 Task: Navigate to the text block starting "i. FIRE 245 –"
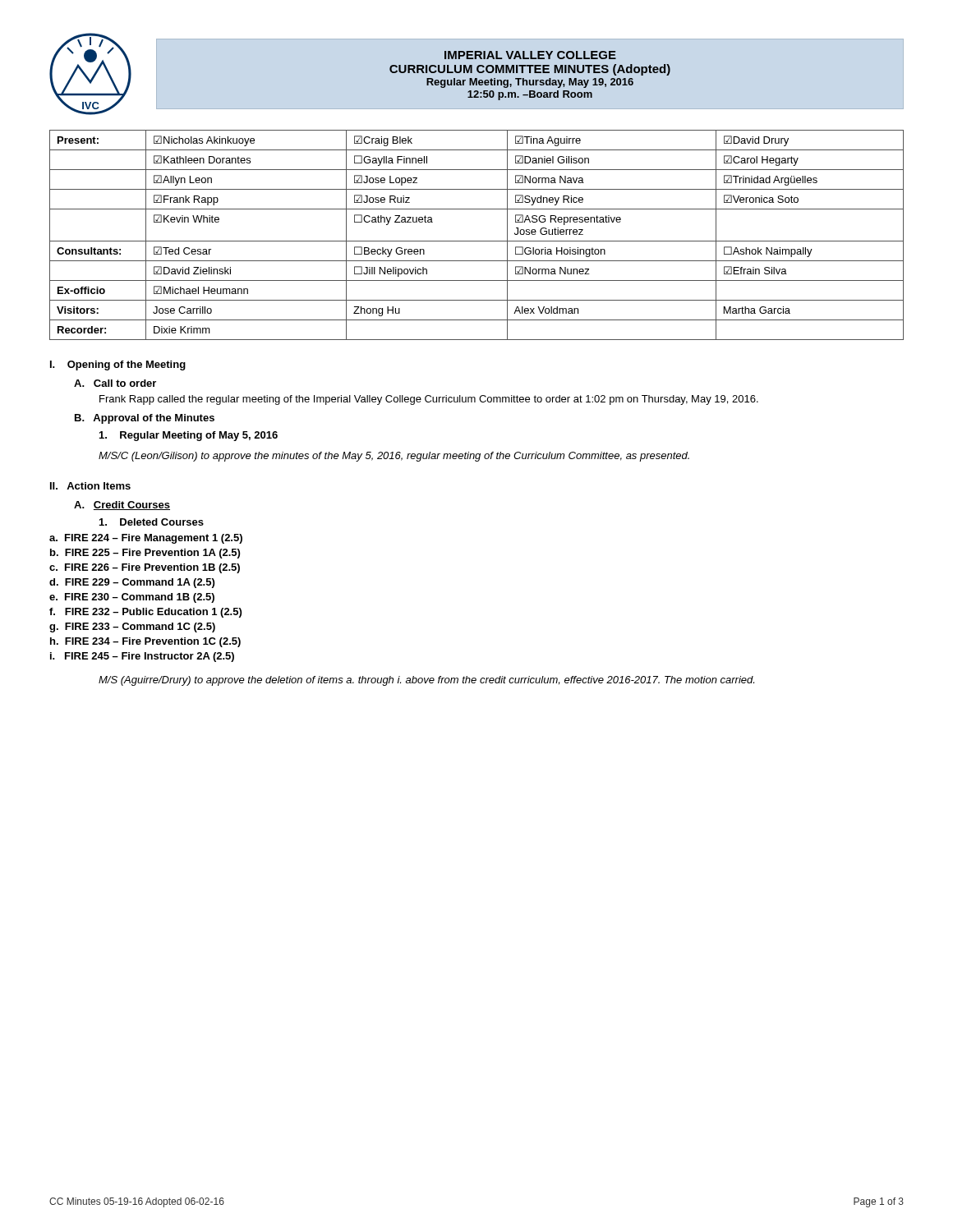click(x=142, y=656)
